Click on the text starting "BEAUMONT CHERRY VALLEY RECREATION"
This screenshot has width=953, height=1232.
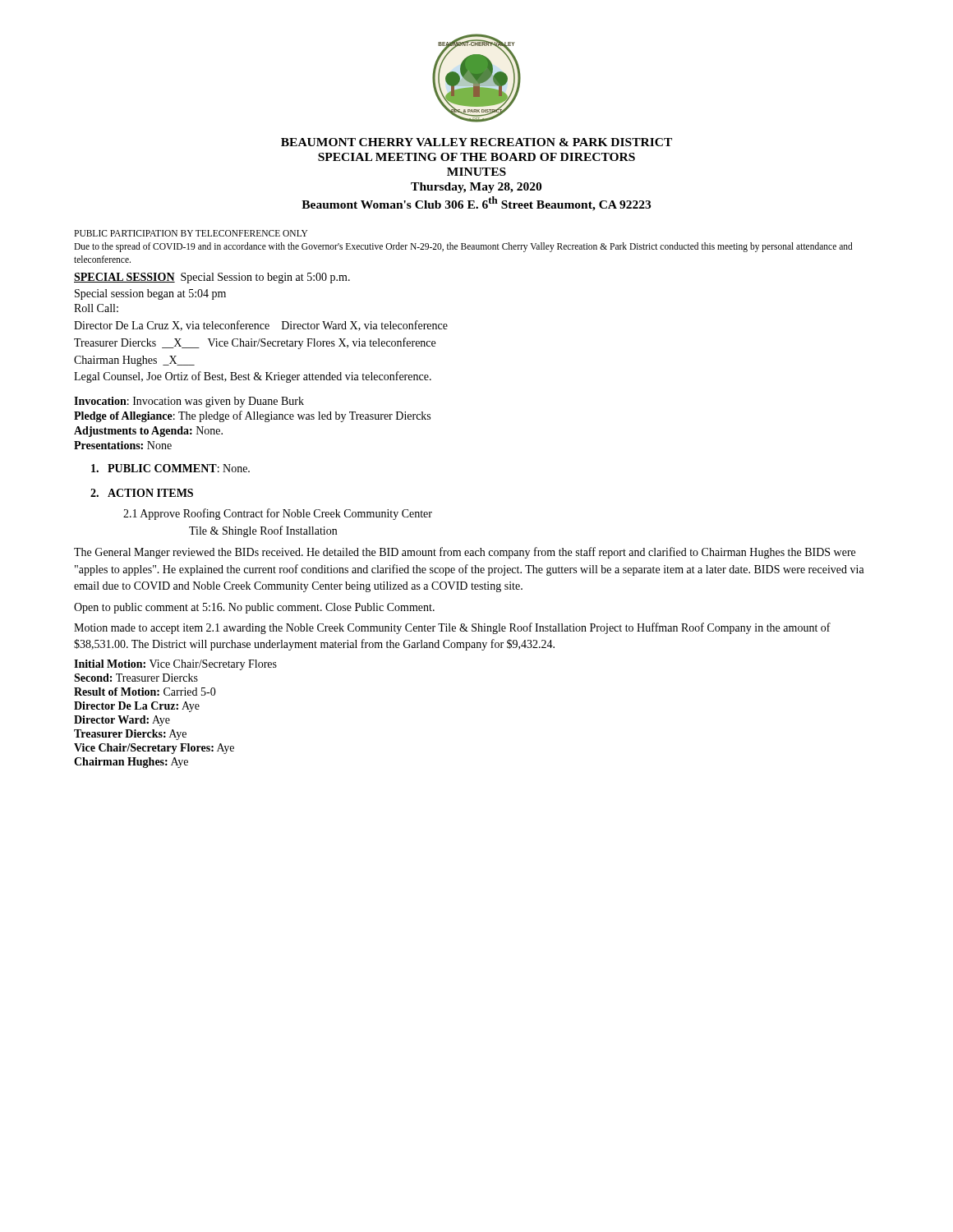[476, 173]
